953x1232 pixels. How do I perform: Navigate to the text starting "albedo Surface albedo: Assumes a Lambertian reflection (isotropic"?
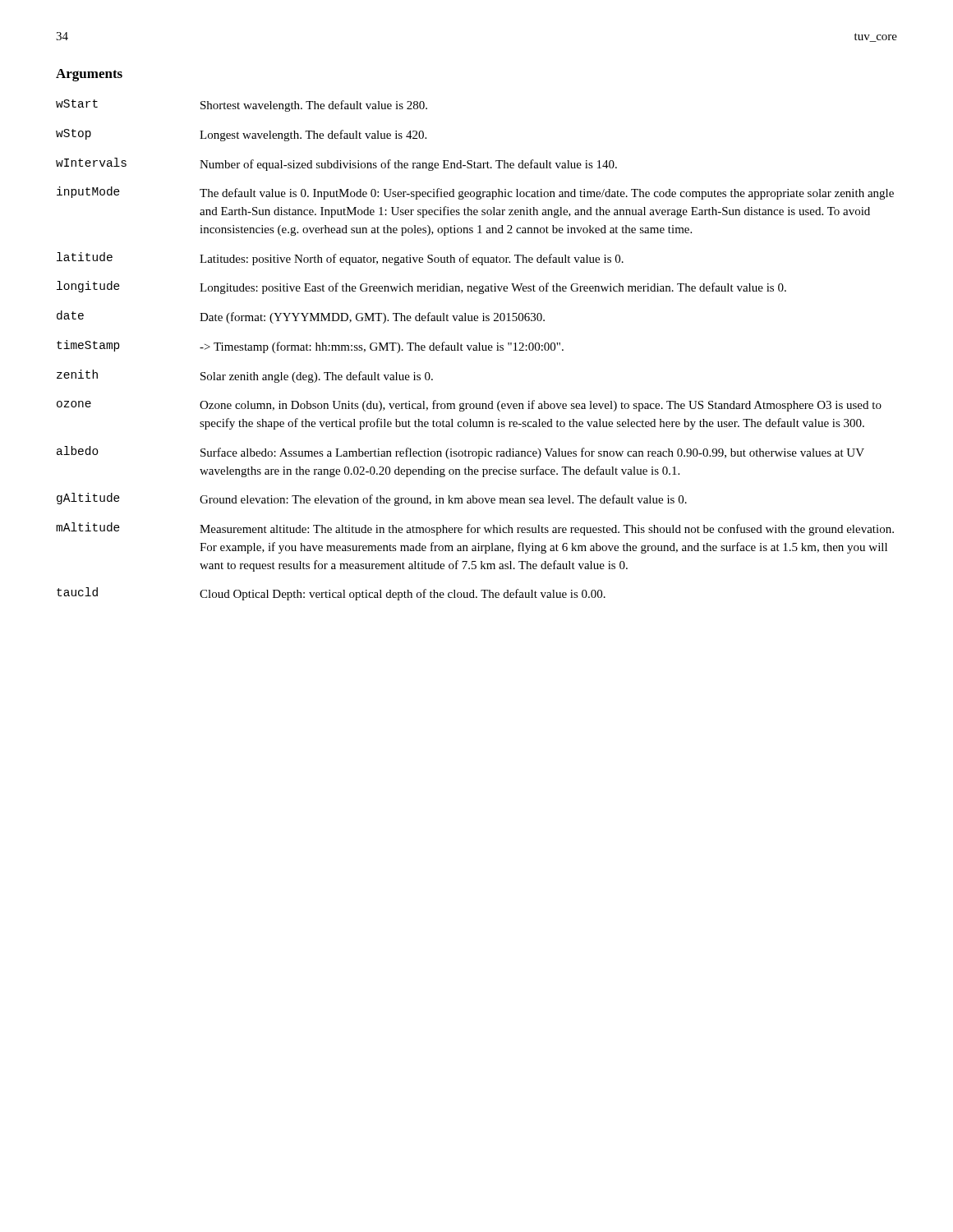point(476,462)
